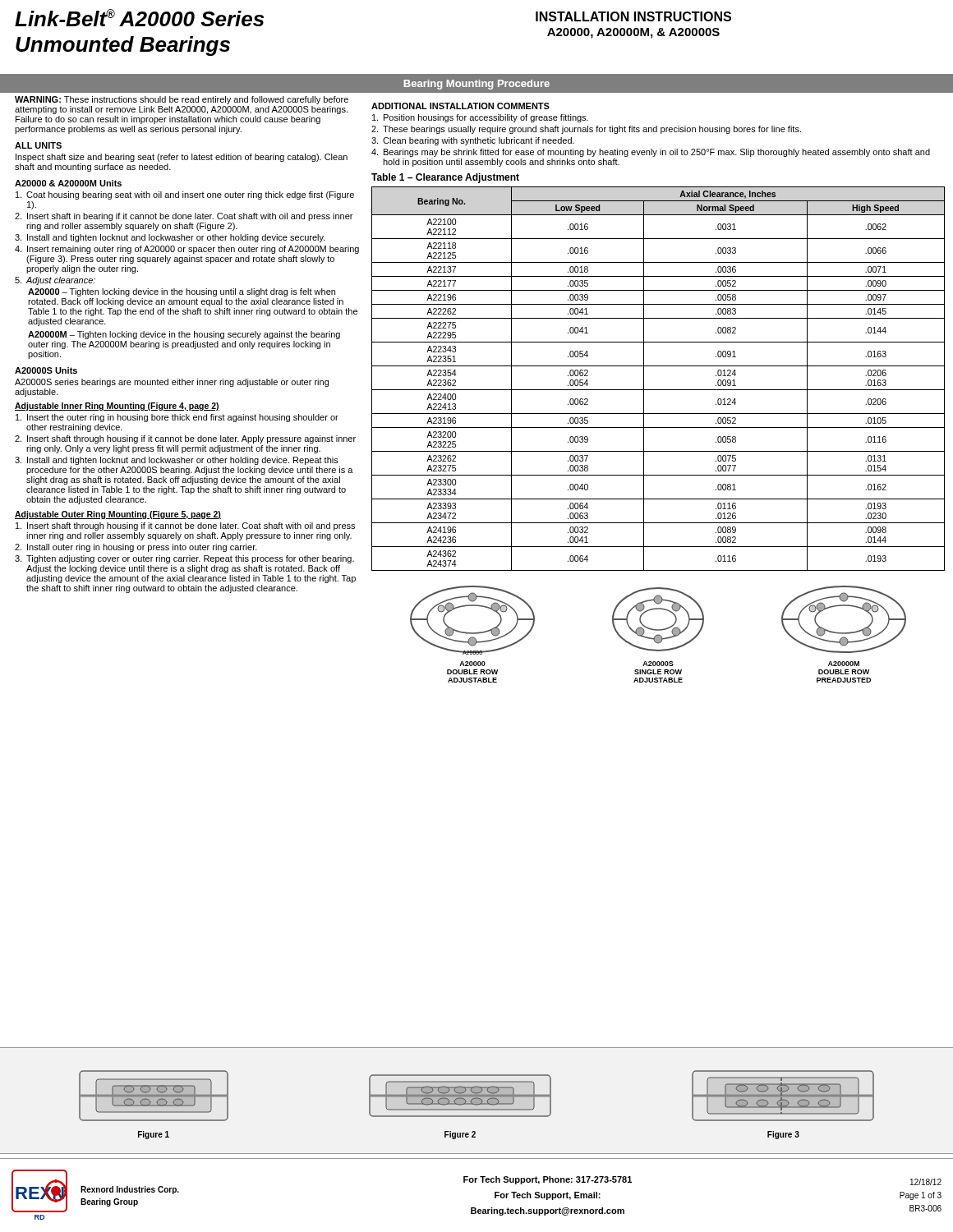
Task: Locate the title that opens with "INSTALLATION INSTRUCTIONS A20000, A20000M, &"
Action: tap(633, 24)
